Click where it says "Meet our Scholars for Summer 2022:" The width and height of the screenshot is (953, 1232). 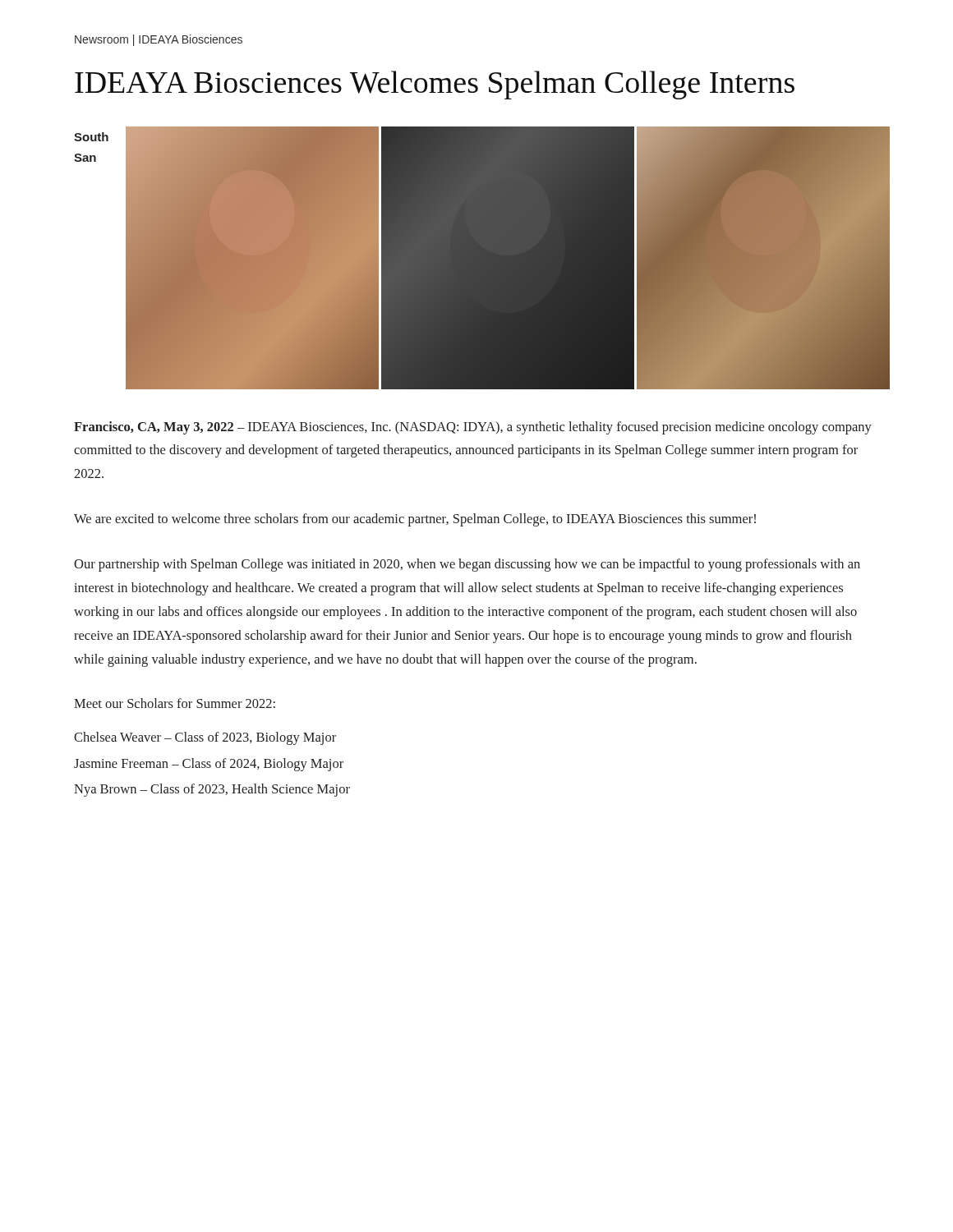(175, 704)
